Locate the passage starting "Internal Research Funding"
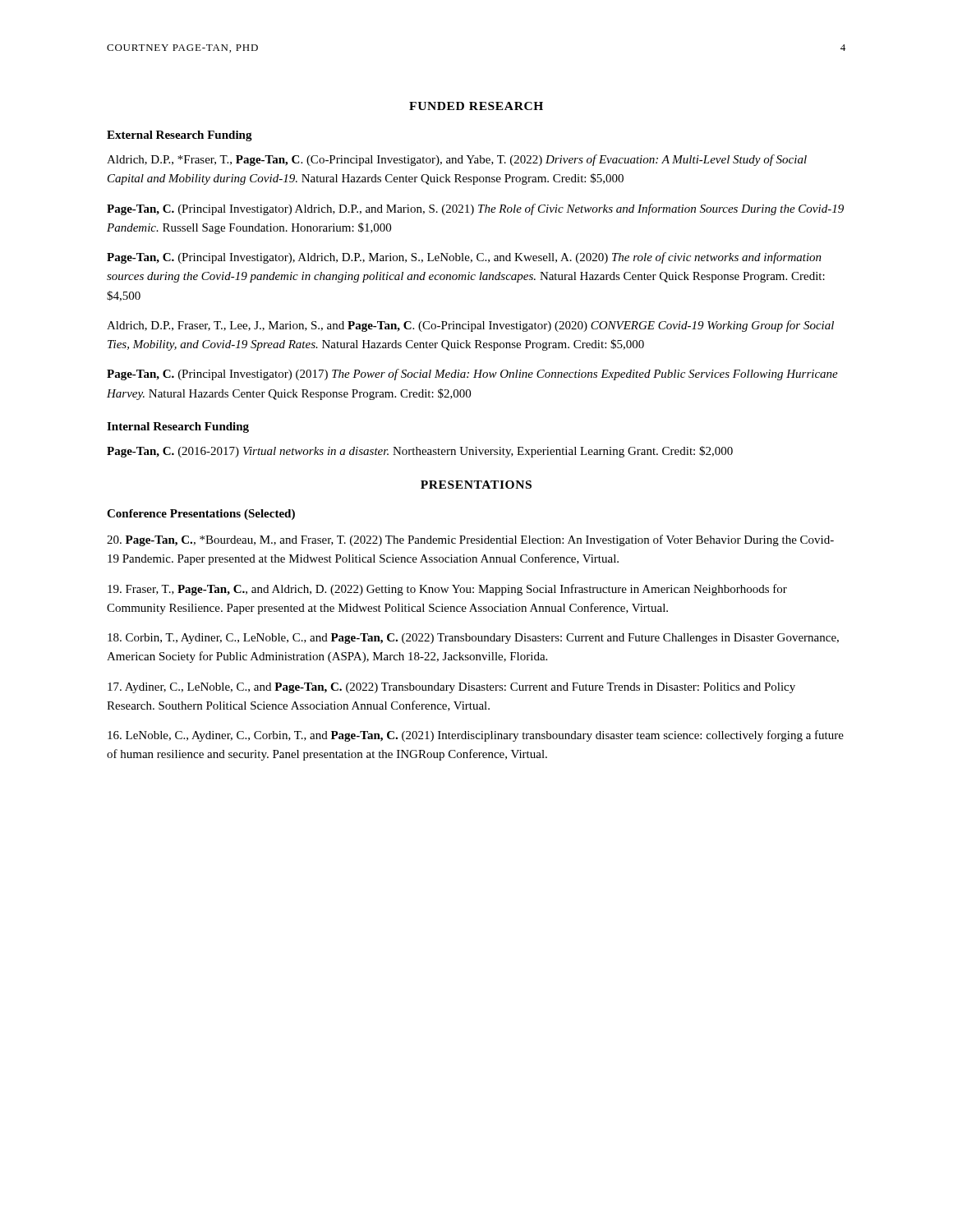The height and width of the screenshot is (1232, 953). pos(178,426)
